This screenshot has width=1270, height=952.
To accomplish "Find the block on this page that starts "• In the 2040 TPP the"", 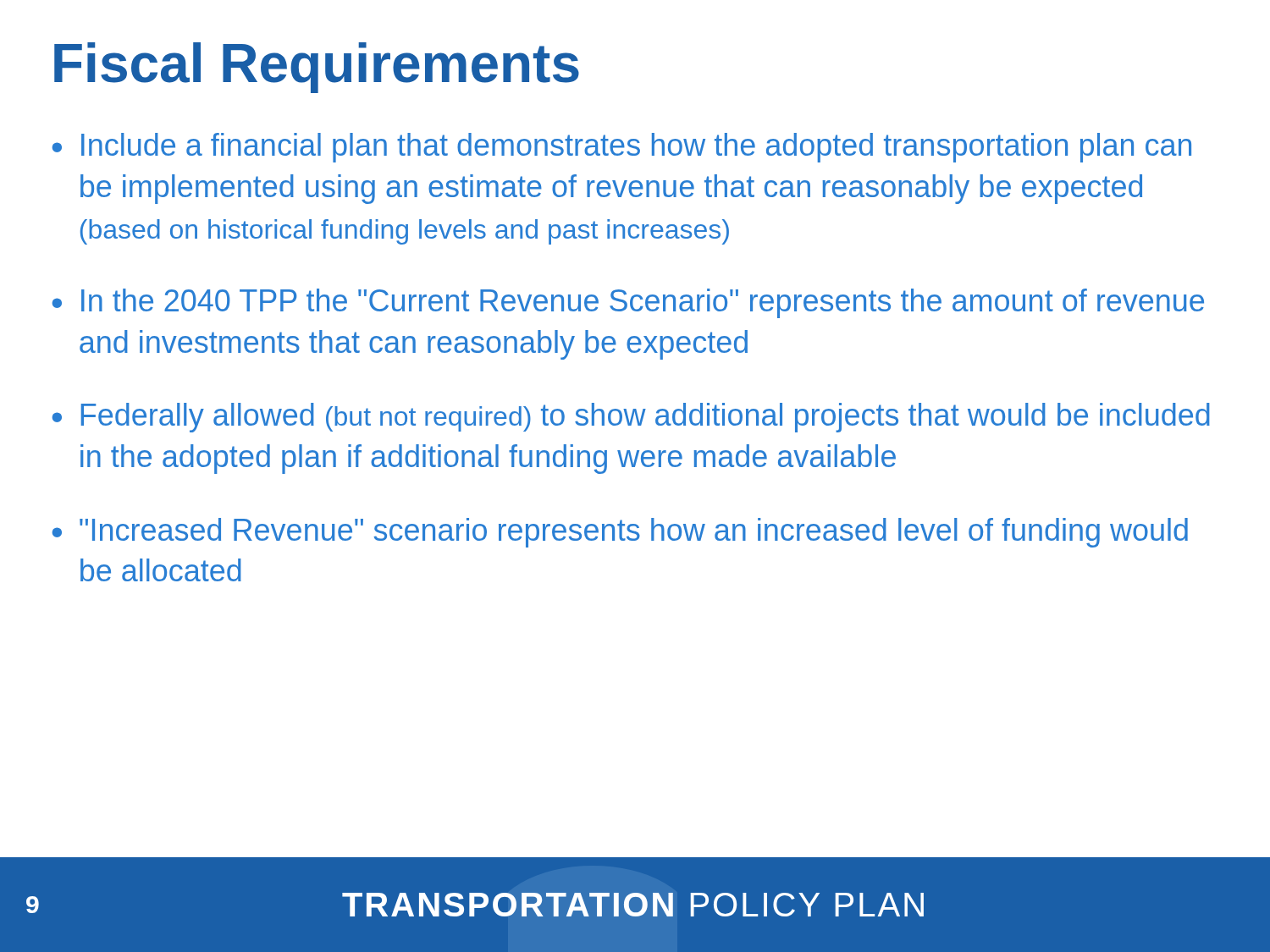I will tap(635, 322).
